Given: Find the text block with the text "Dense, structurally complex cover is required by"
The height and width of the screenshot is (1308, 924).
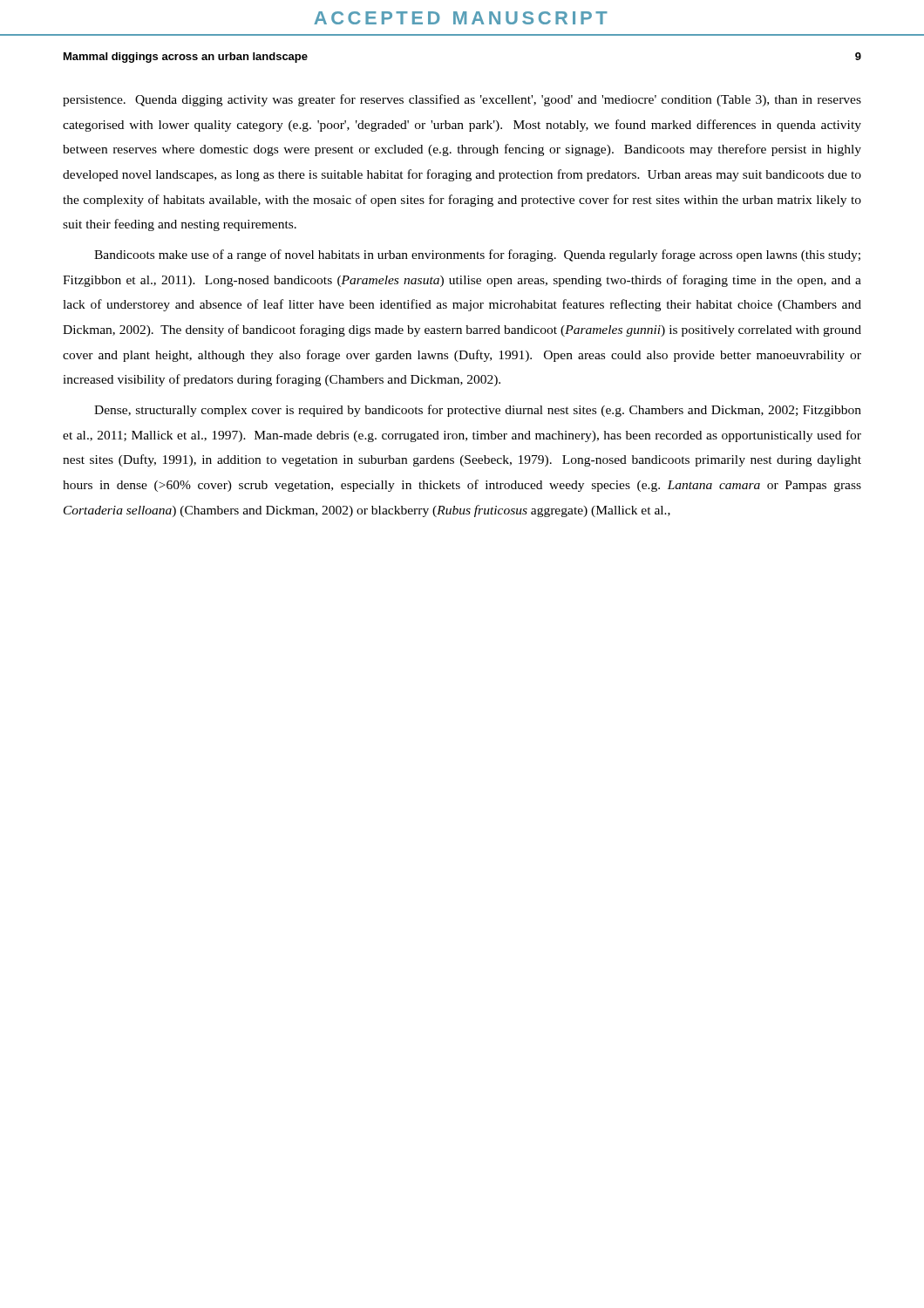Looking at the screenshot, I should pyautogui.click(x=462, y=460).
